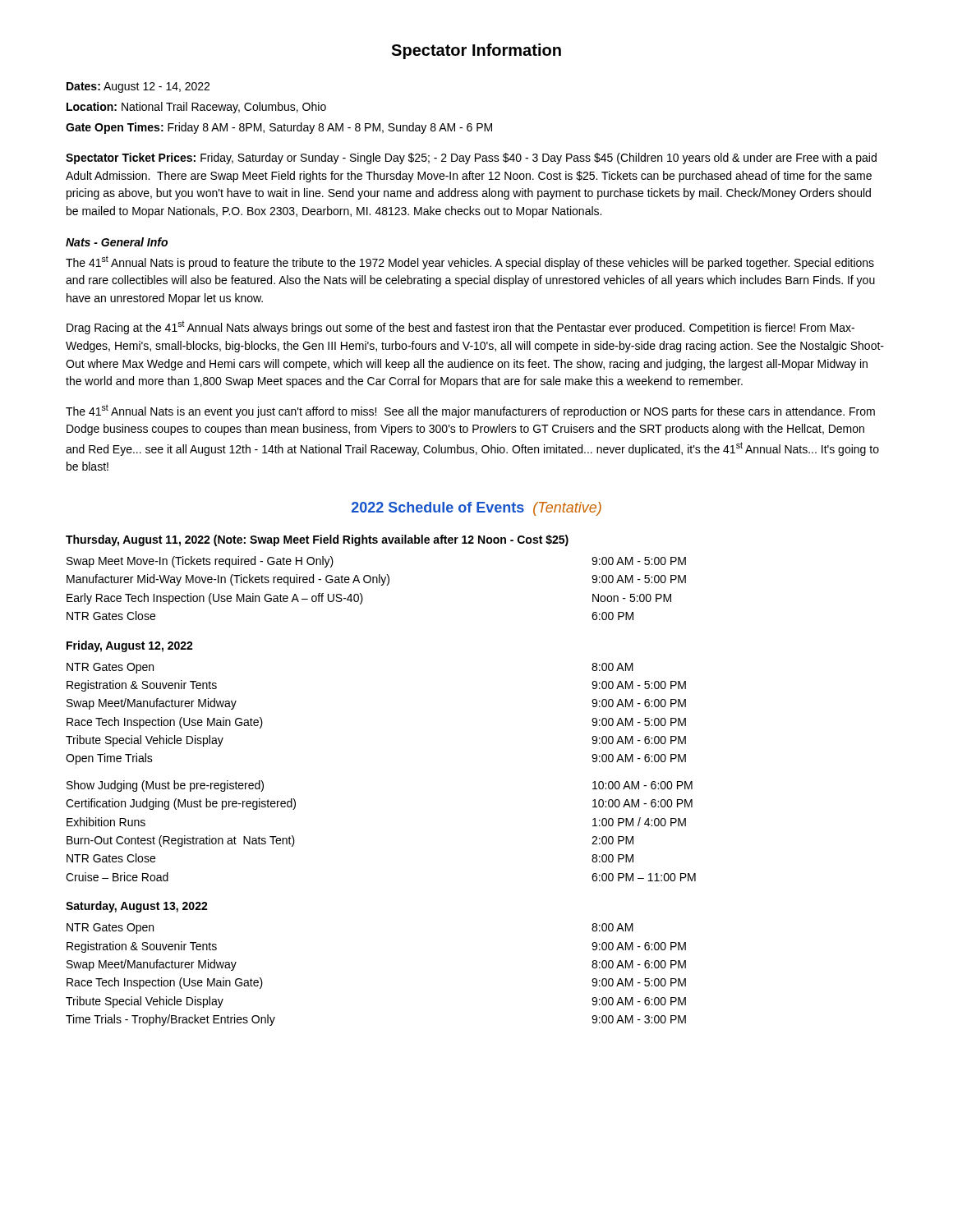953x1232 pixels.
Task: Navigate to the region starting "The 41st Annual Nats is an event you"
Action: [476, 438]
